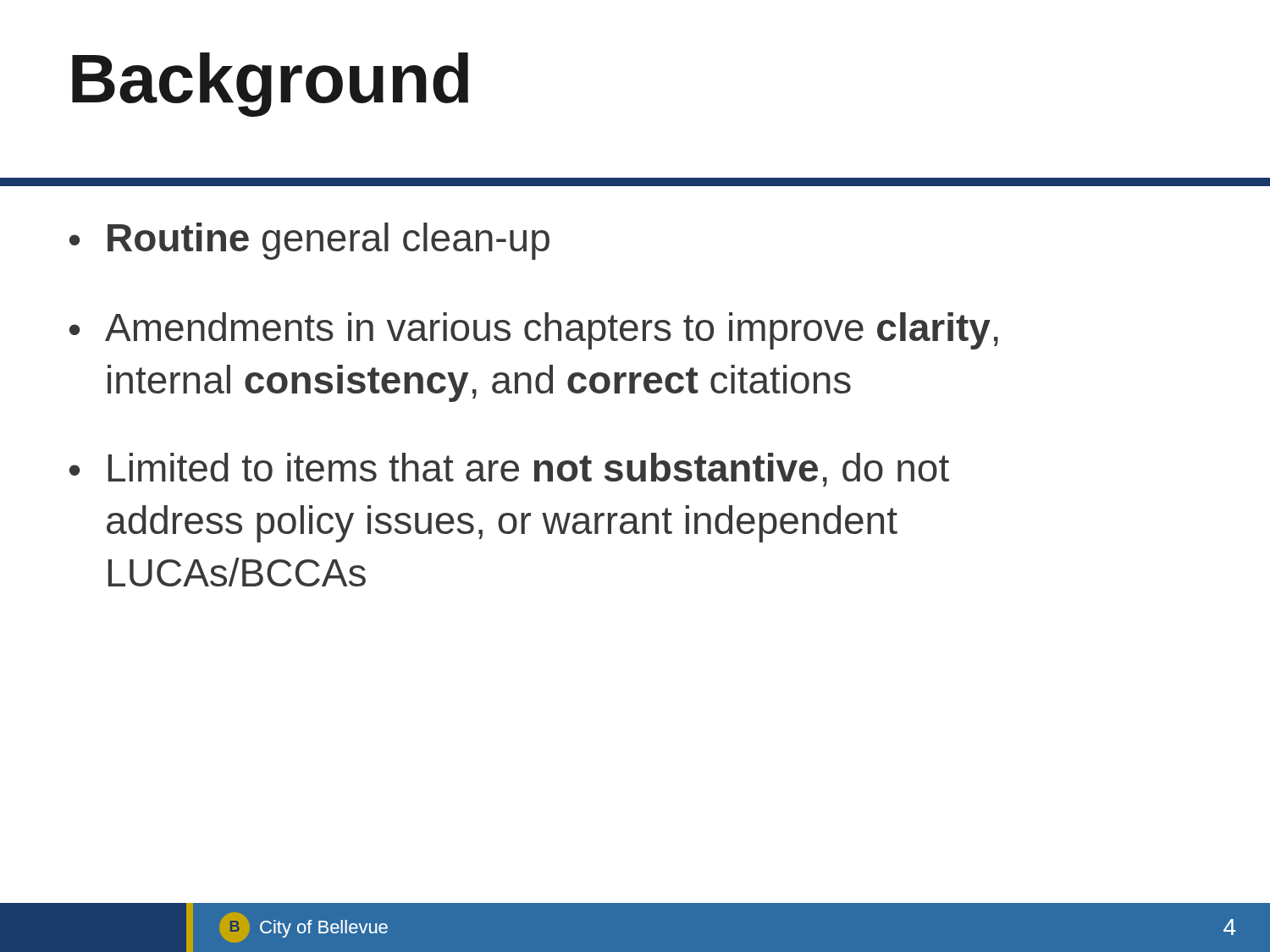Point to the text block starting "• Routine general clean-up"
The image size is (1270, 952).
click(309, 241)
